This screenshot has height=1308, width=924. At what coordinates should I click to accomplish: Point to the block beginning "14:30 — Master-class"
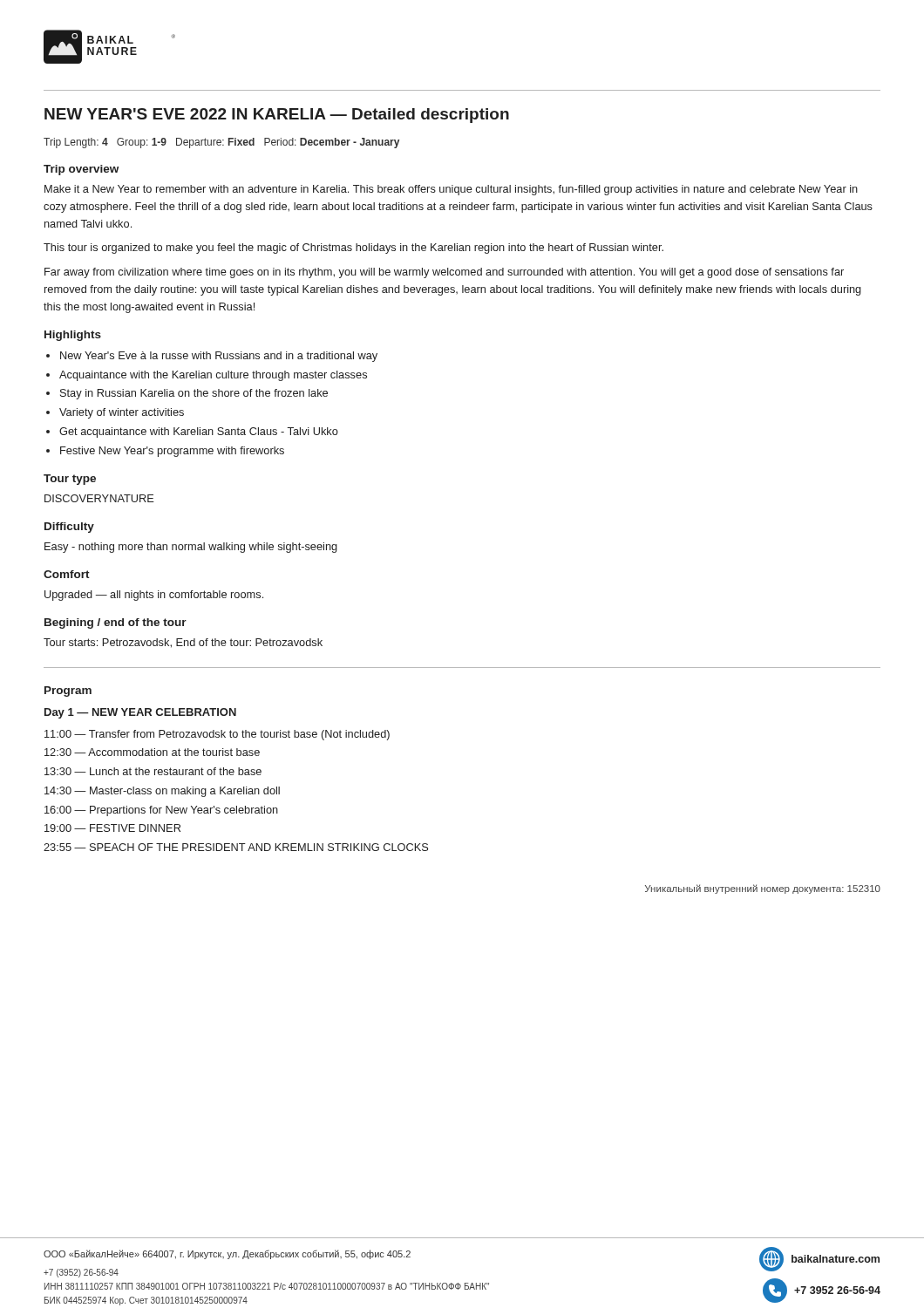pyautogui.click(x=162, y=790)
